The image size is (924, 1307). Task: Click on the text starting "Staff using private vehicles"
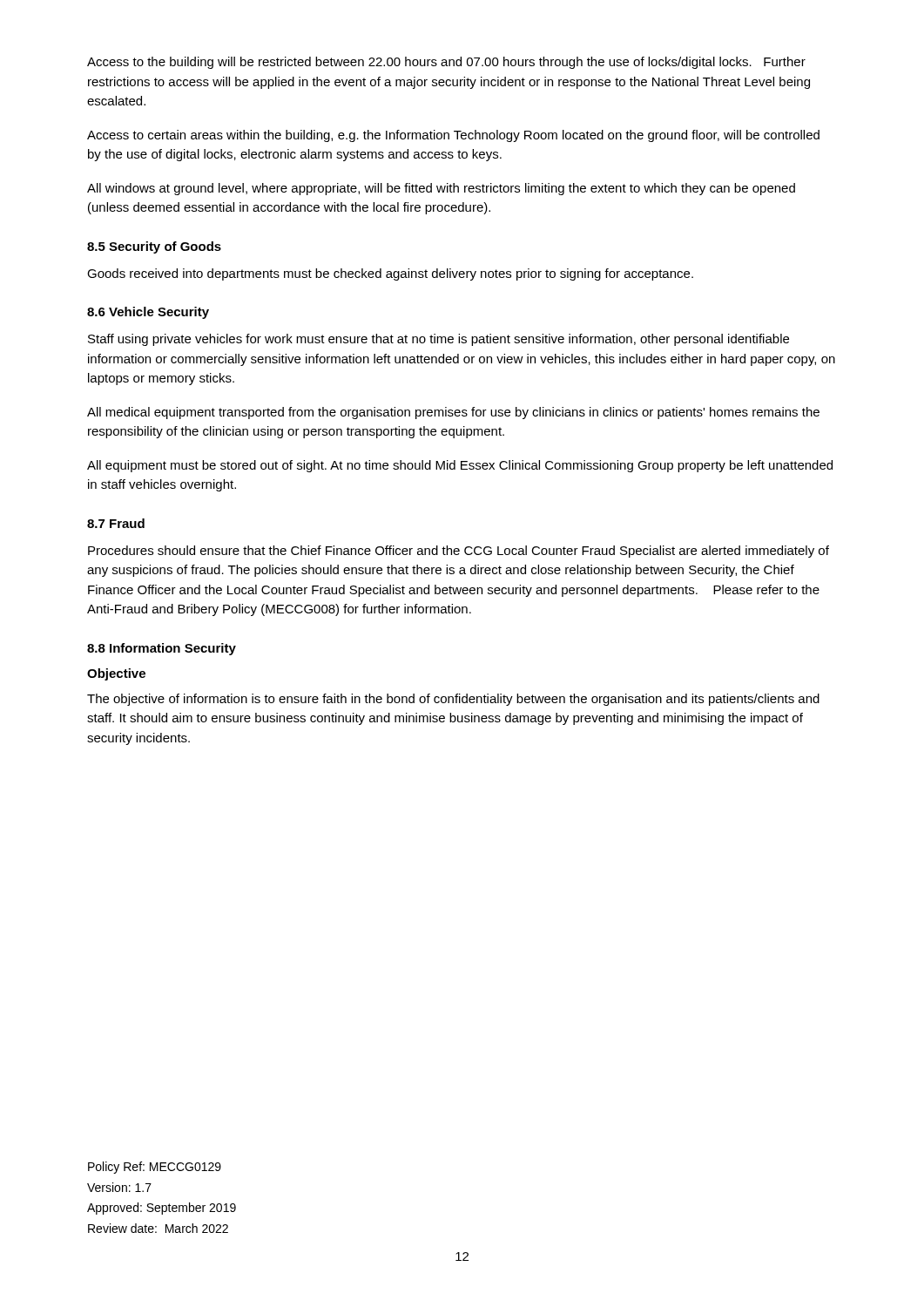(x=461, y=358)
